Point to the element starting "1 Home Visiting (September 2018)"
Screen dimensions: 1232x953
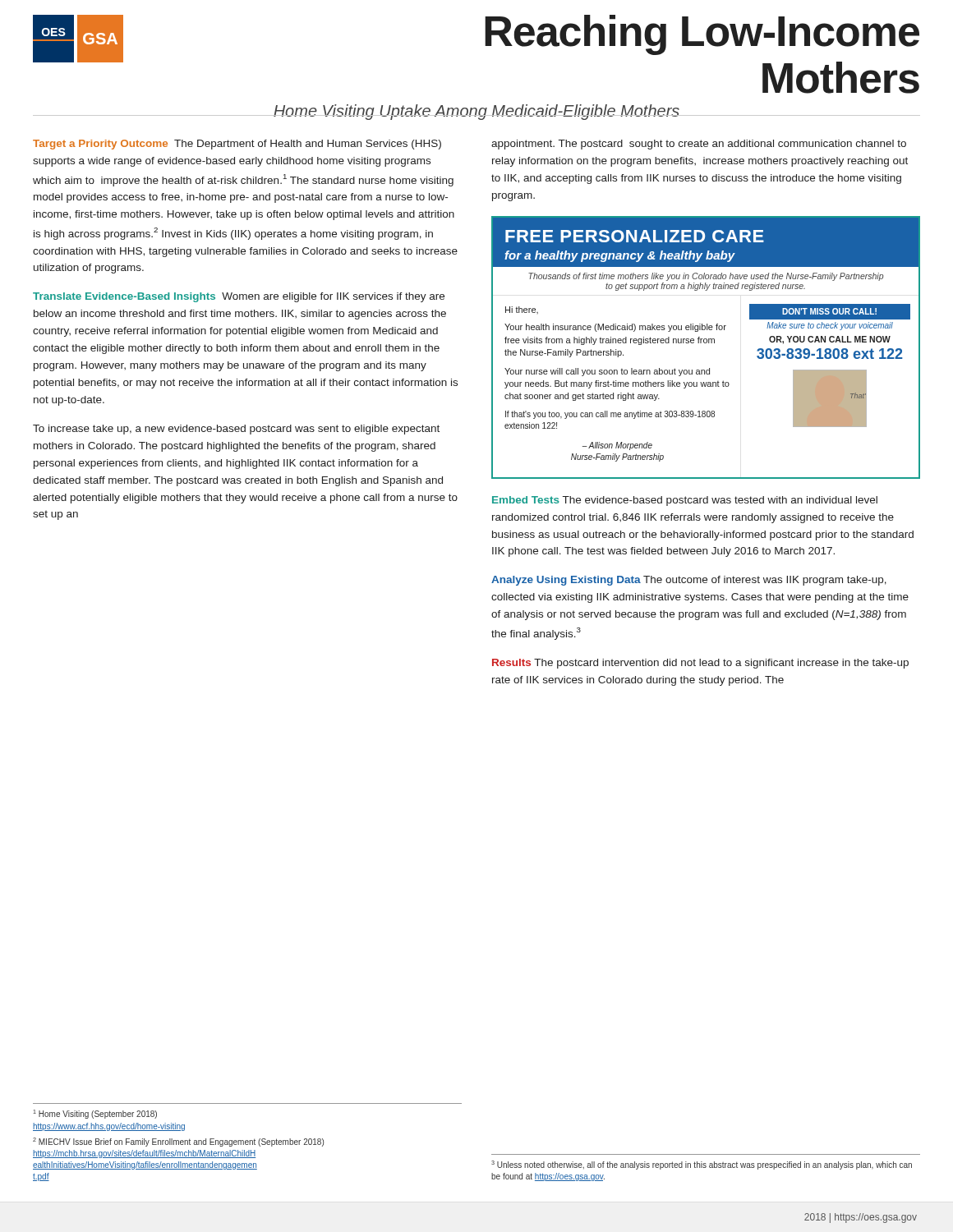point(109,1120)
